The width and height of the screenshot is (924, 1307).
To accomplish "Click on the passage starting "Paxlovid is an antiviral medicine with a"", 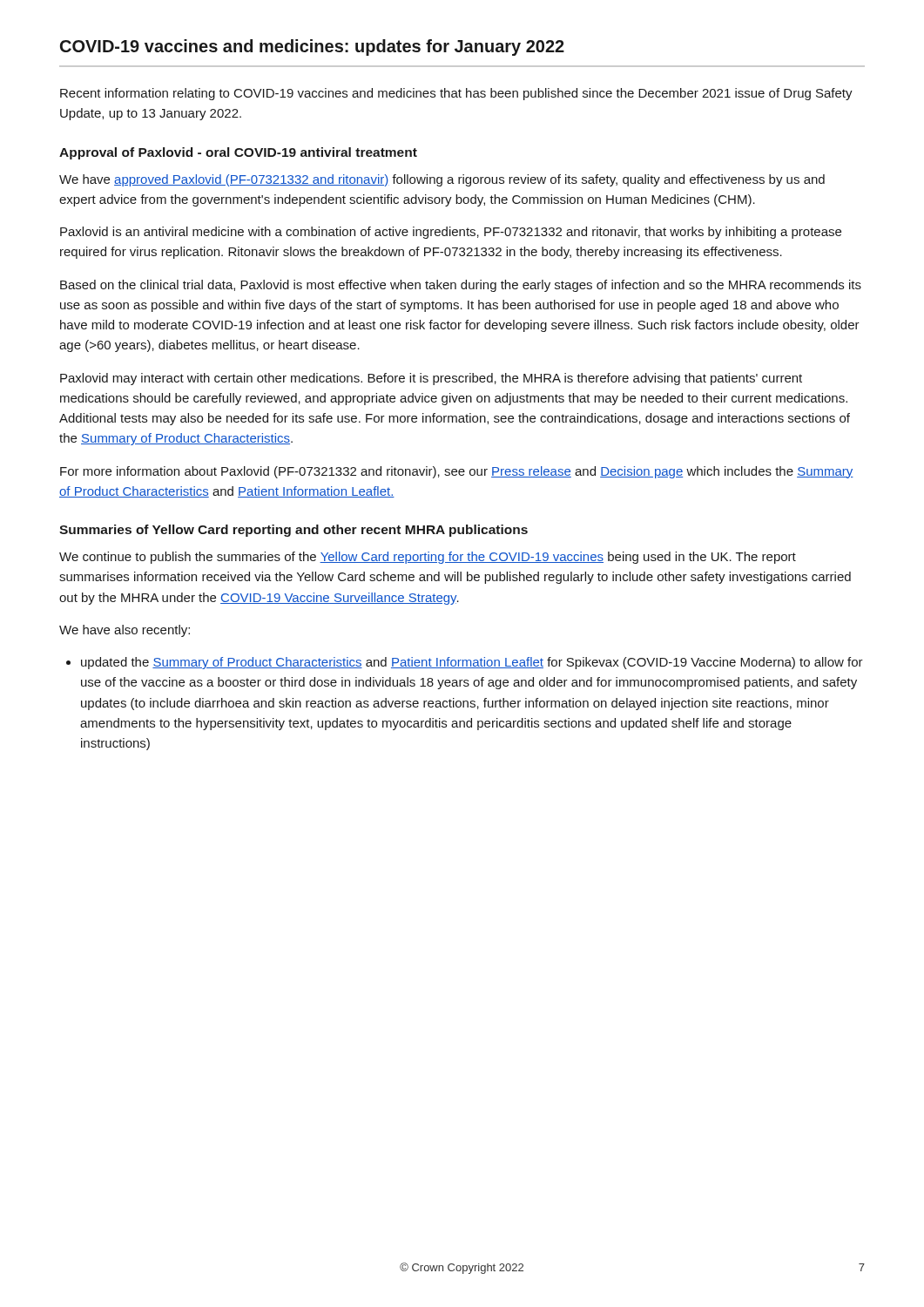I will 462,242.
